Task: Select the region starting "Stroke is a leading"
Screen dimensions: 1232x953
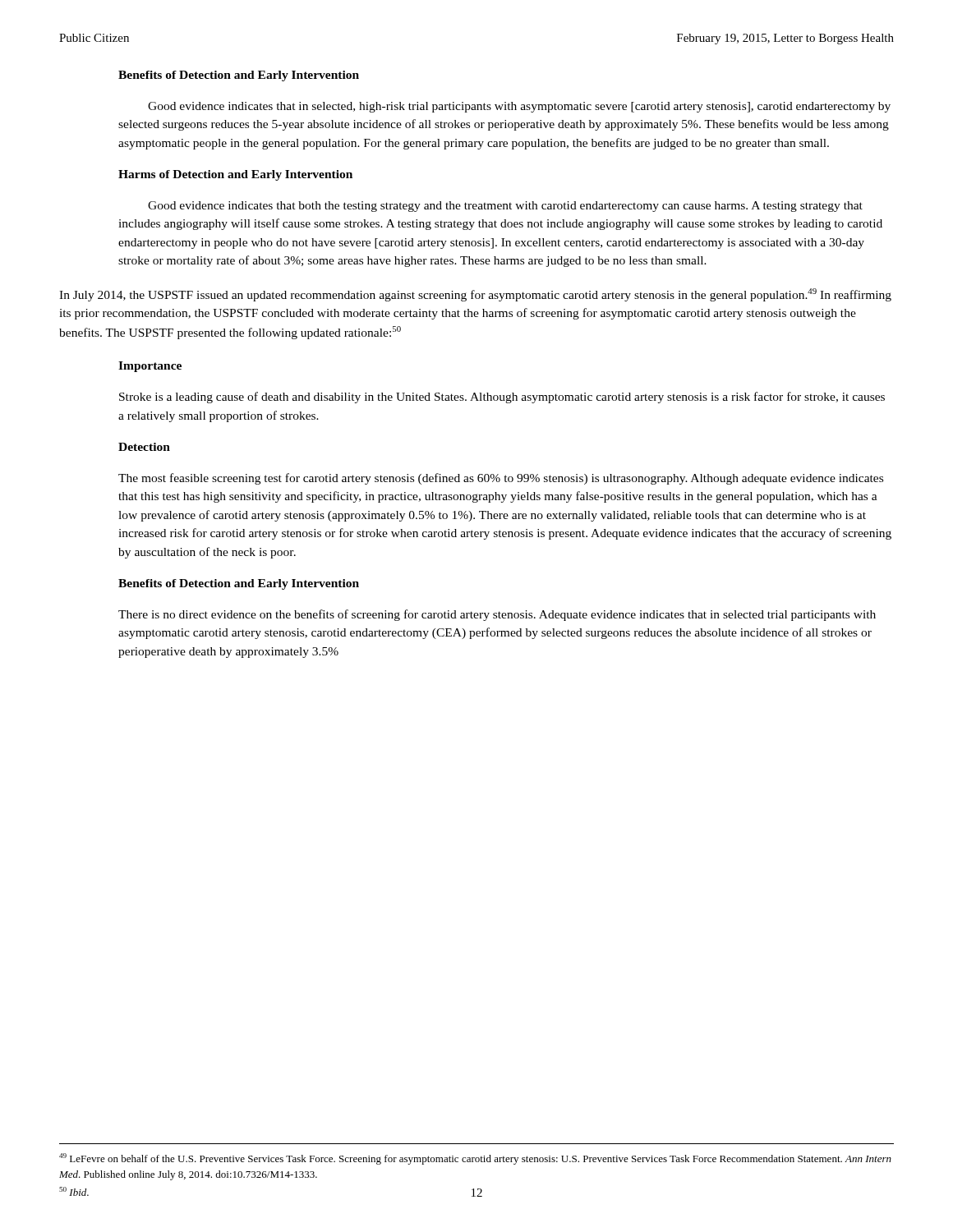Action: click(x=506, y=406)
